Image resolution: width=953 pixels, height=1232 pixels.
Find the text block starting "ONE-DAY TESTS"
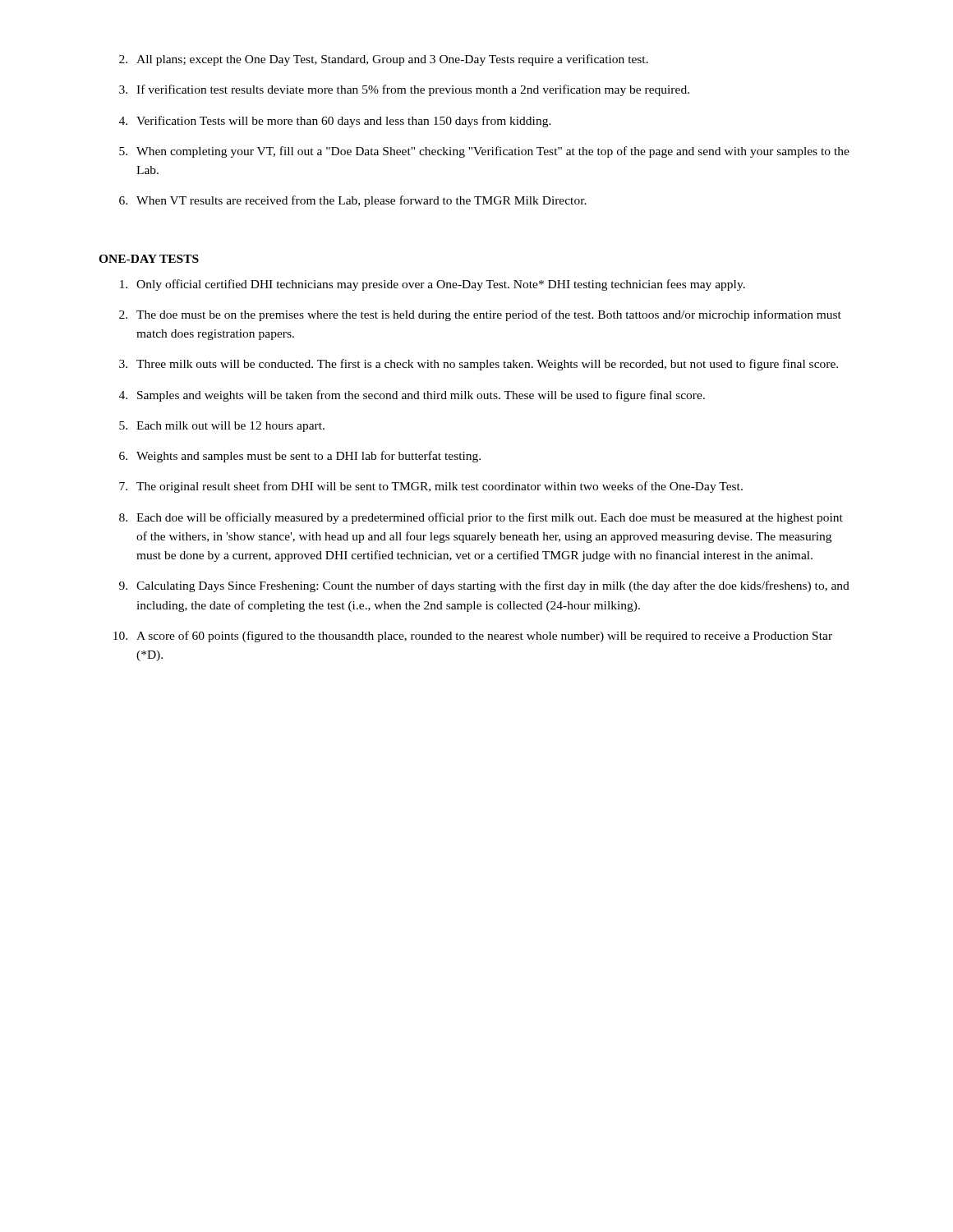tap(149, 258)
